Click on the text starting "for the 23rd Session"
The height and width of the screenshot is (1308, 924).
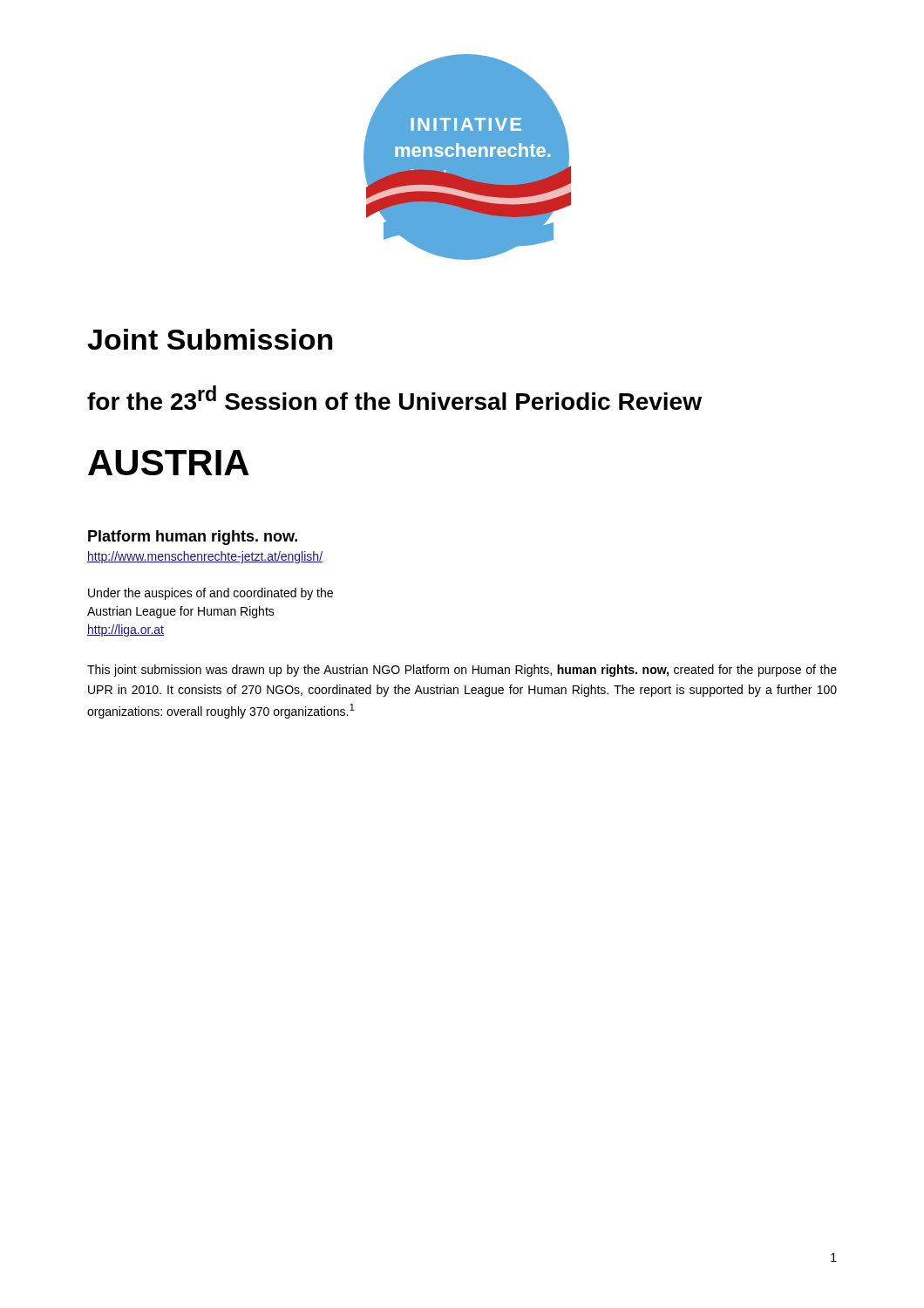(462, 400)
